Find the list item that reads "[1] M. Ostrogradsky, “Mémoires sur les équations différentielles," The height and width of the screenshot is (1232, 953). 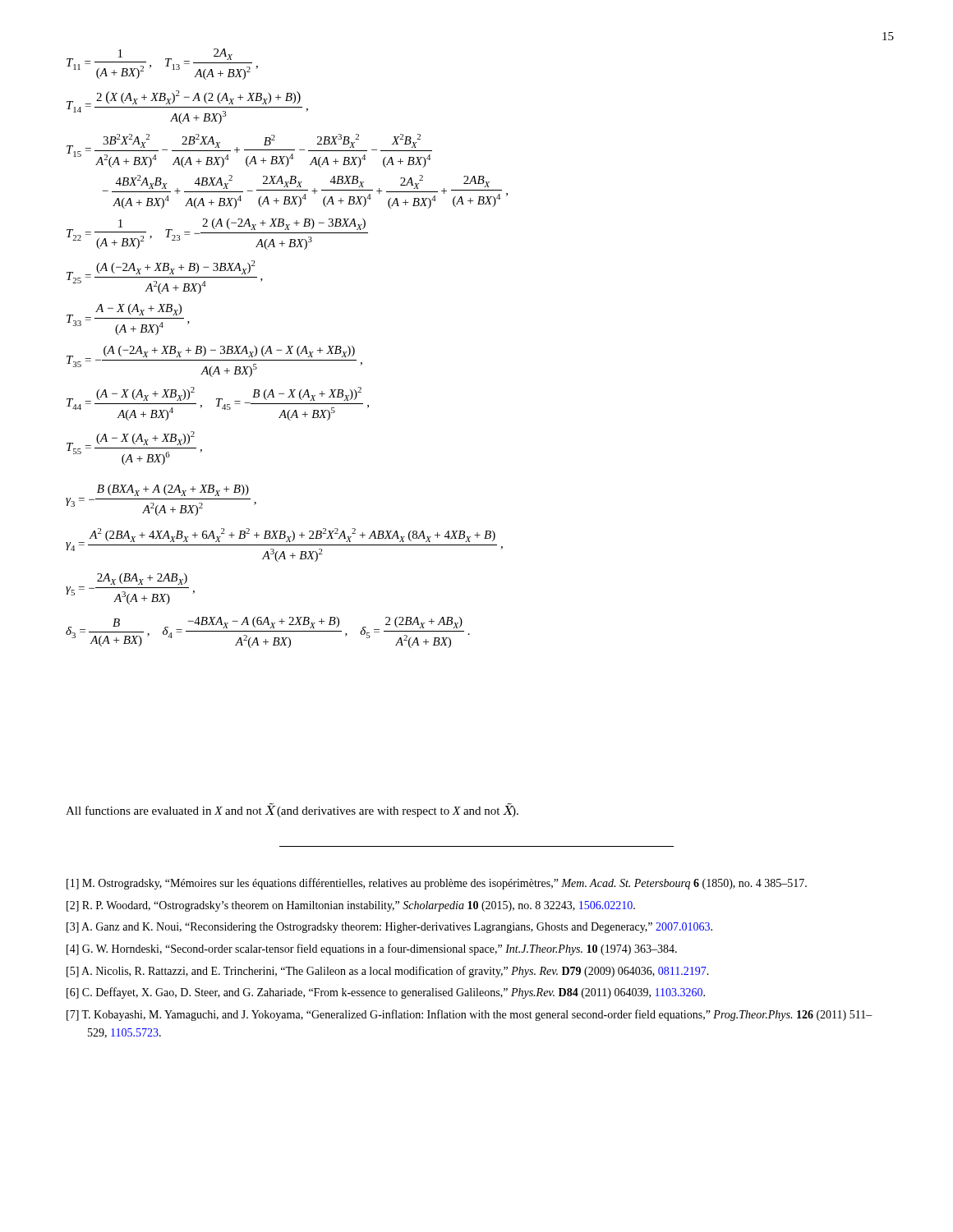437,883
